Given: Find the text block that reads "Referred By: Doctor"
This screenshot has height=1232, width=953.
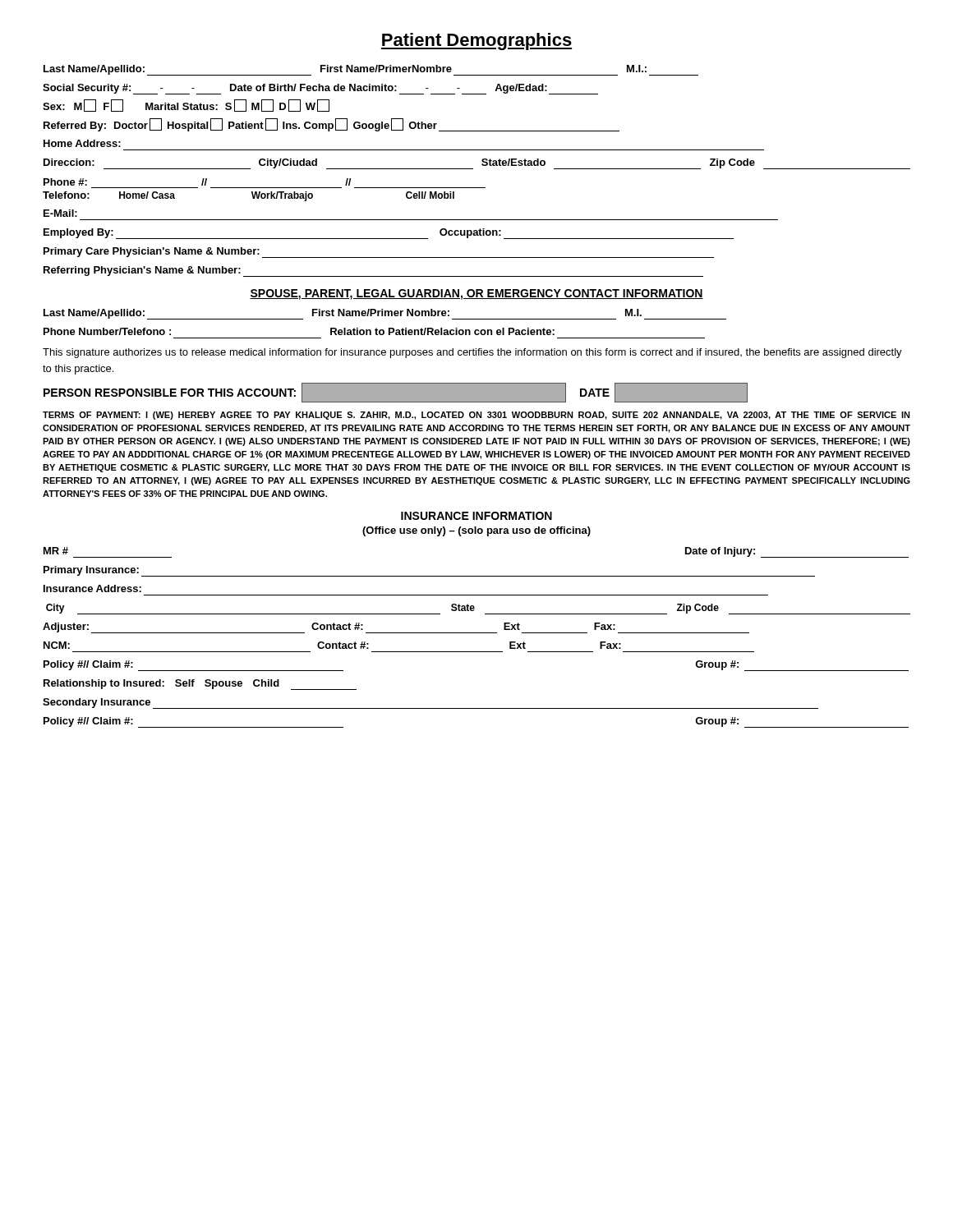Looking at the screenshot, I should click(x=331, y=125).
